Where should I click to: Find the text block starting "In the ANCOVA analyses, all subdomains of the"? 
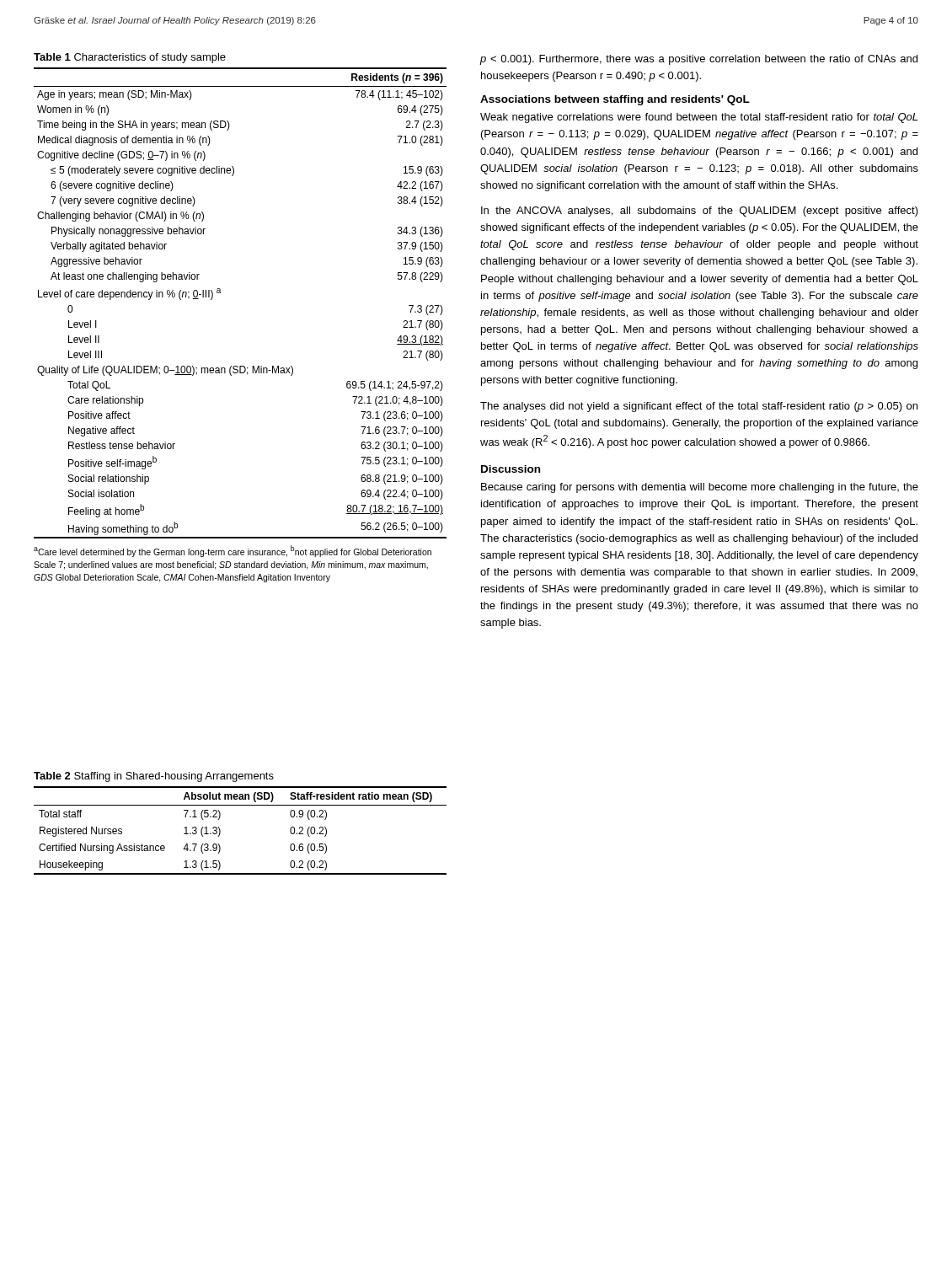tap(699, 295)
